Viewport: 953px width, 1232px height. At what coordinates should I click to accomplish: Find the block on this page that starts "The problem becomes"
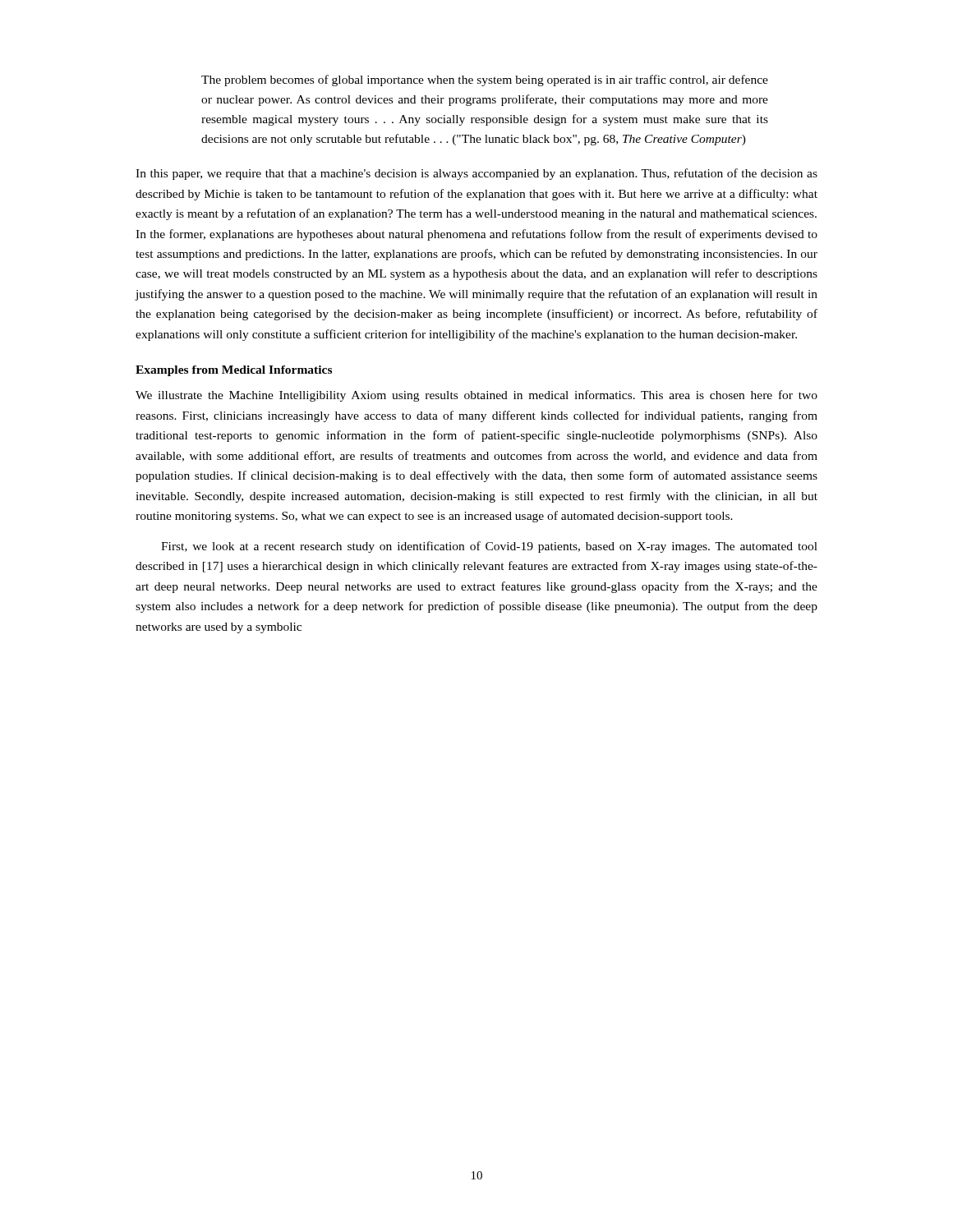[x=485, y=109]
